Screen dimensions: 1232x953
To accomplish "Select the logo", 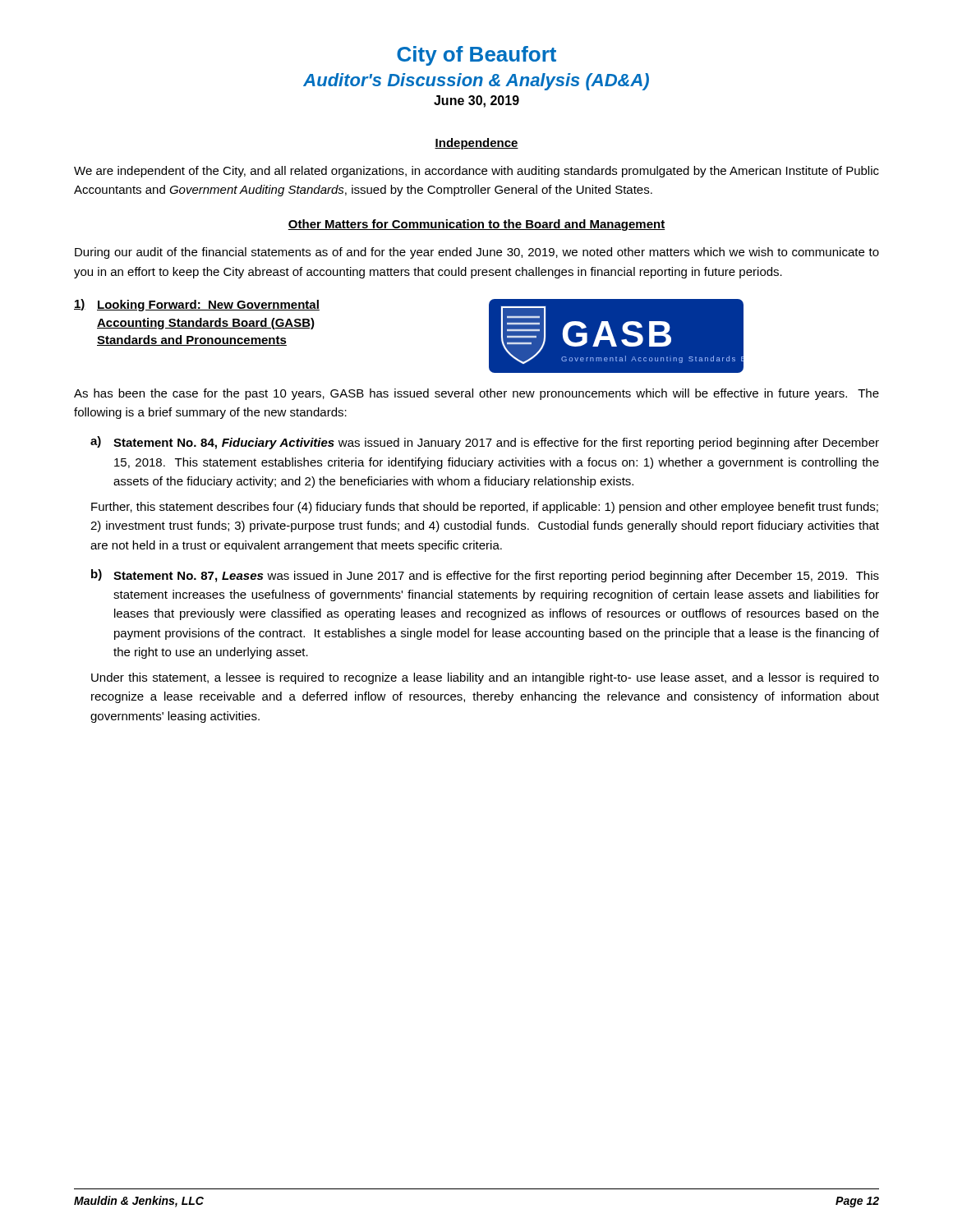I will tap(616, 337).
